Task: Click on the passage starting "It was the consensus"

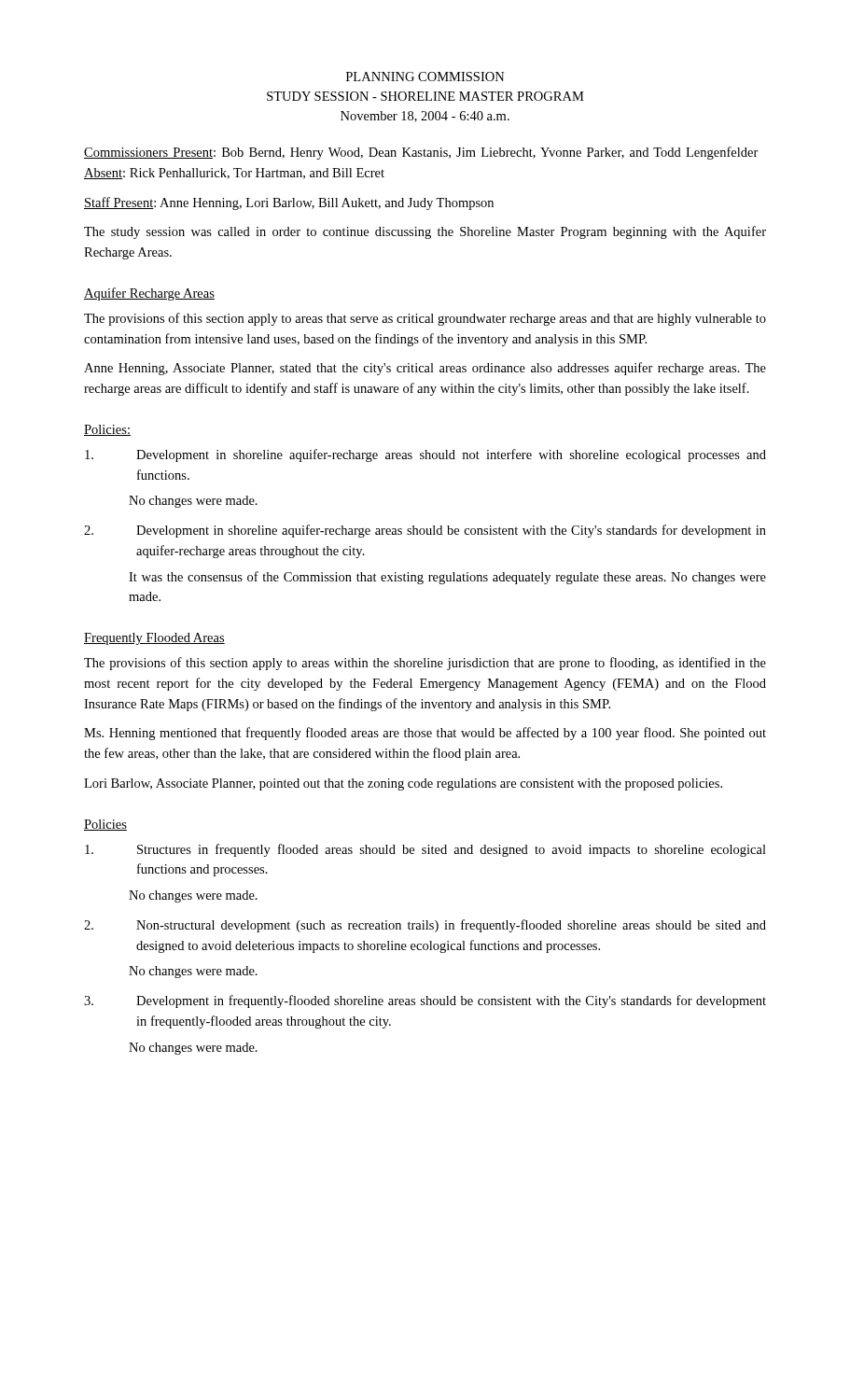Action: click(447, 587)
